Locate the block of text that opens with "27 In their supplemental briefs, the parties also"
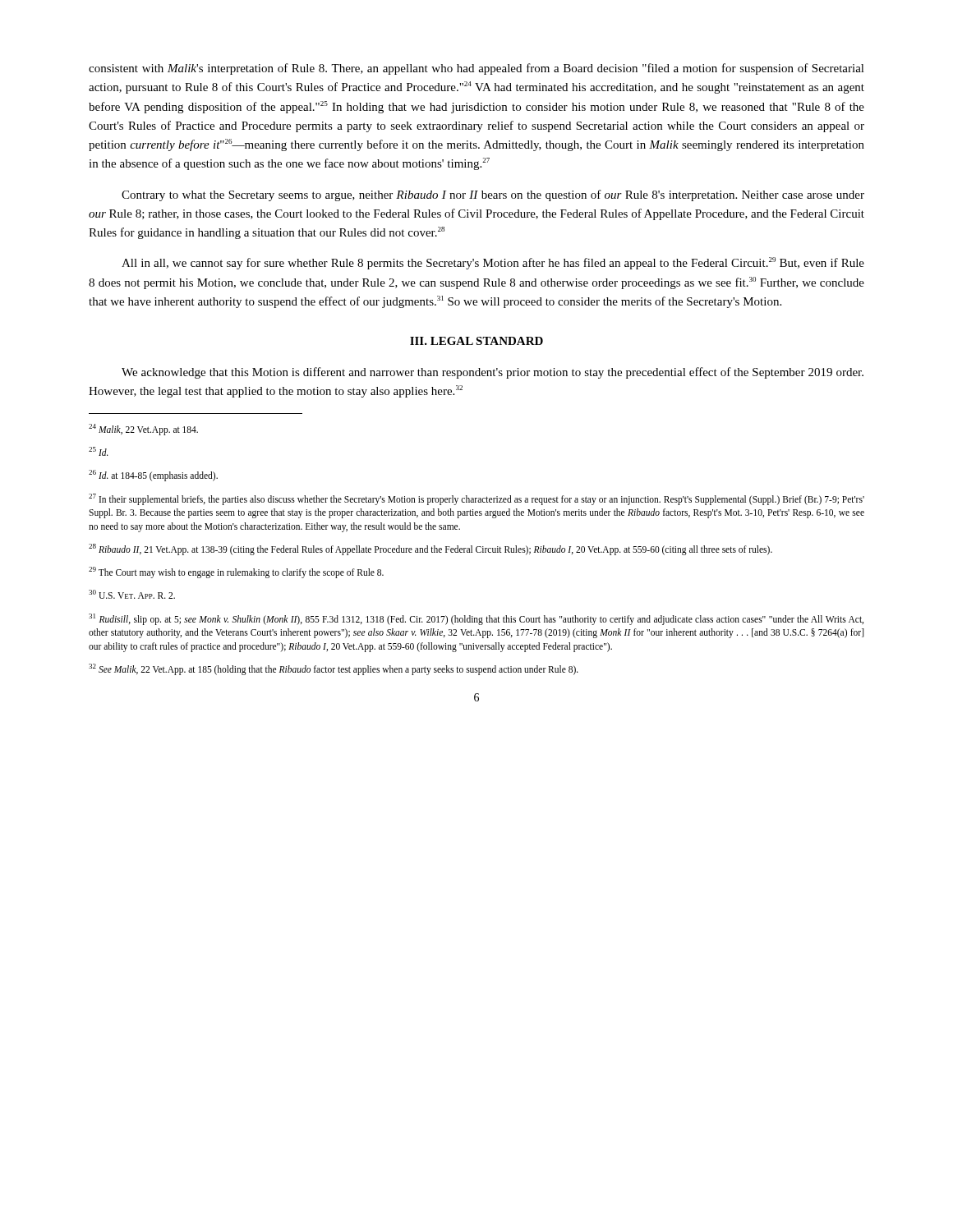This screenshot has width=953, height=1232. pos(476,513)
